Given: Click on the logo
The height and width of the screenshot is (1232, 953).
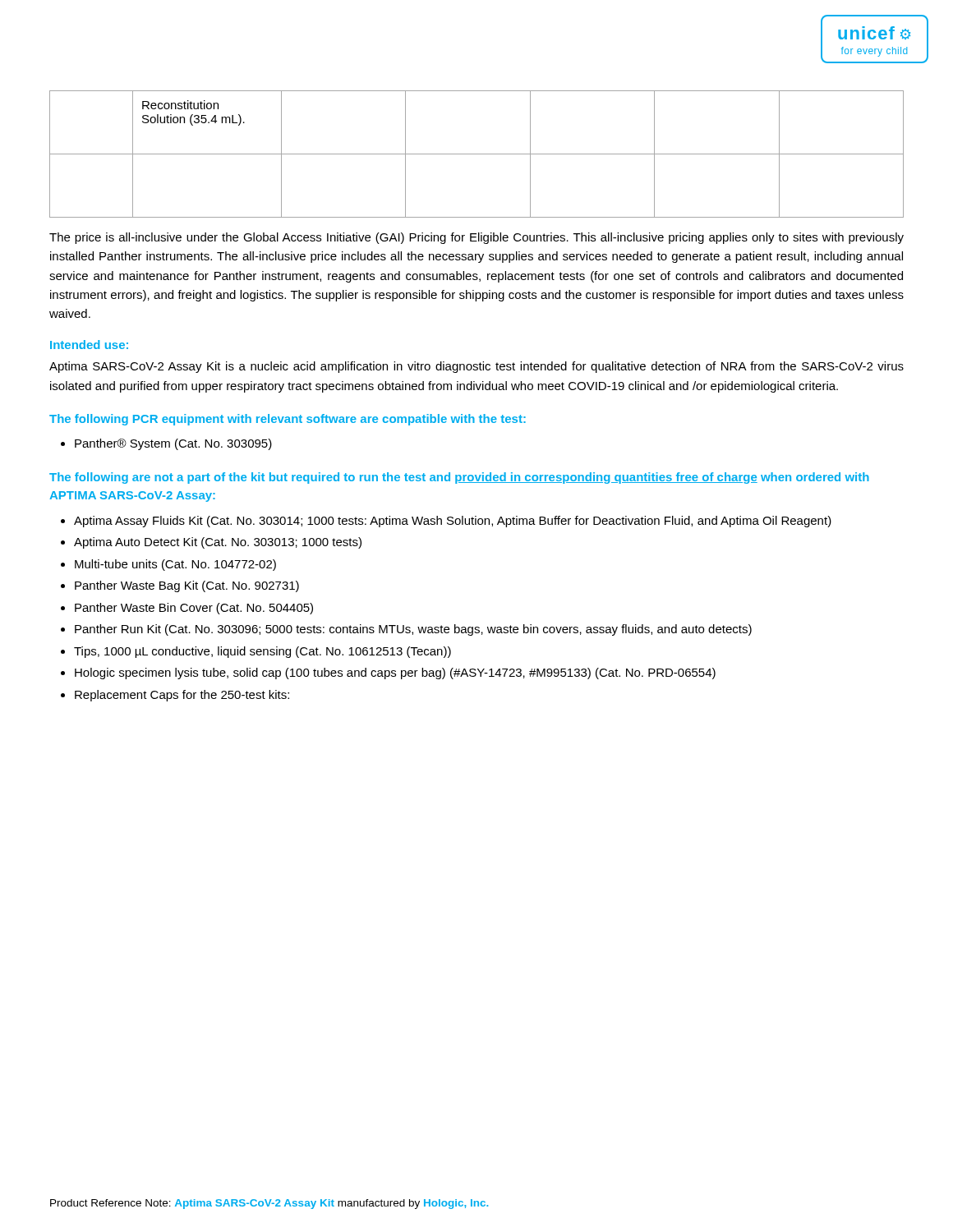Looking at the screenshot, I should [875, 39].
